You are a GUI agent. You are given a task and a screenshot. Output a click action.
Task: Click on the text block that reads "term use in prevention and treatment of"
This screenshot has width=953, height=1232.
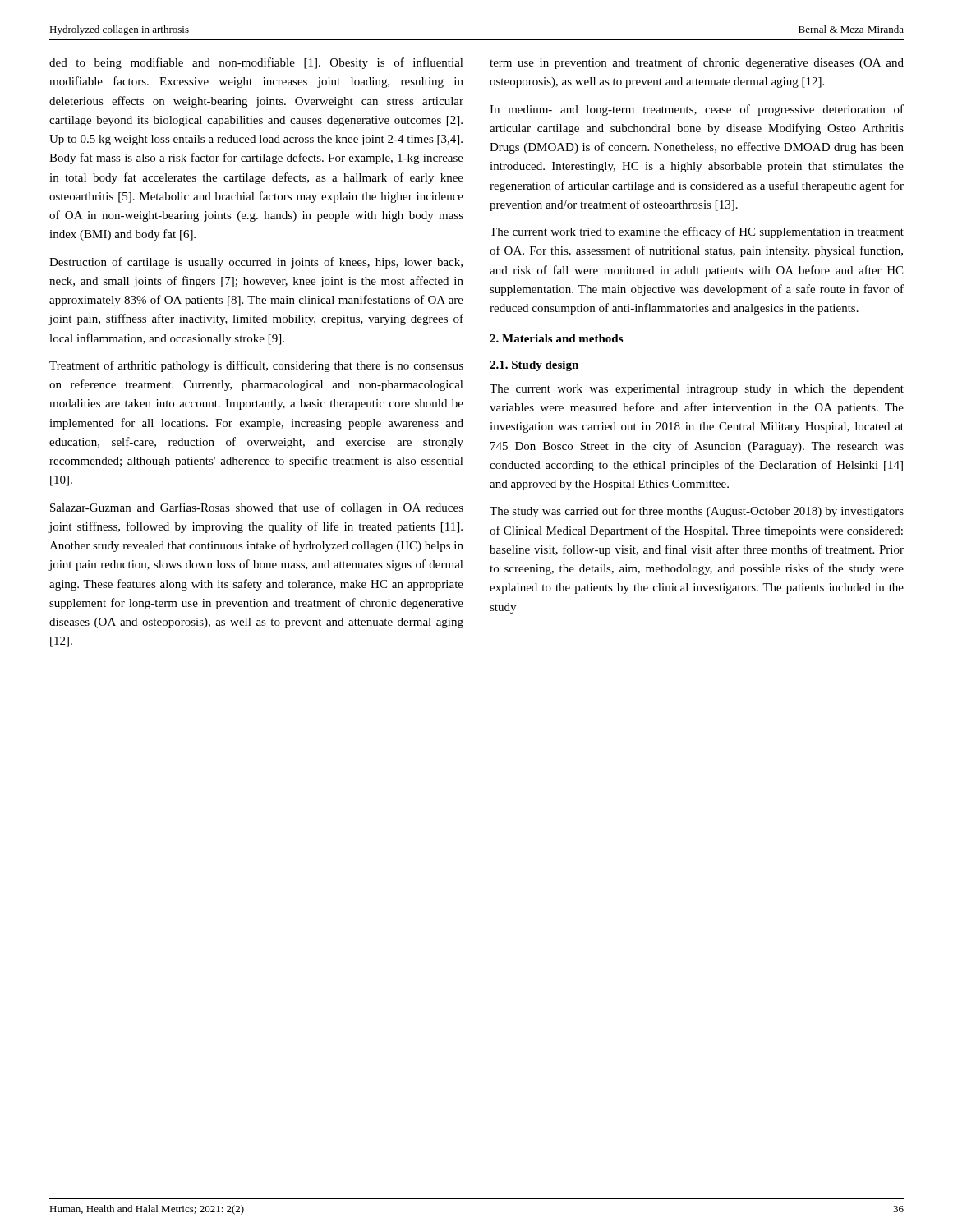tap(697, 72)
